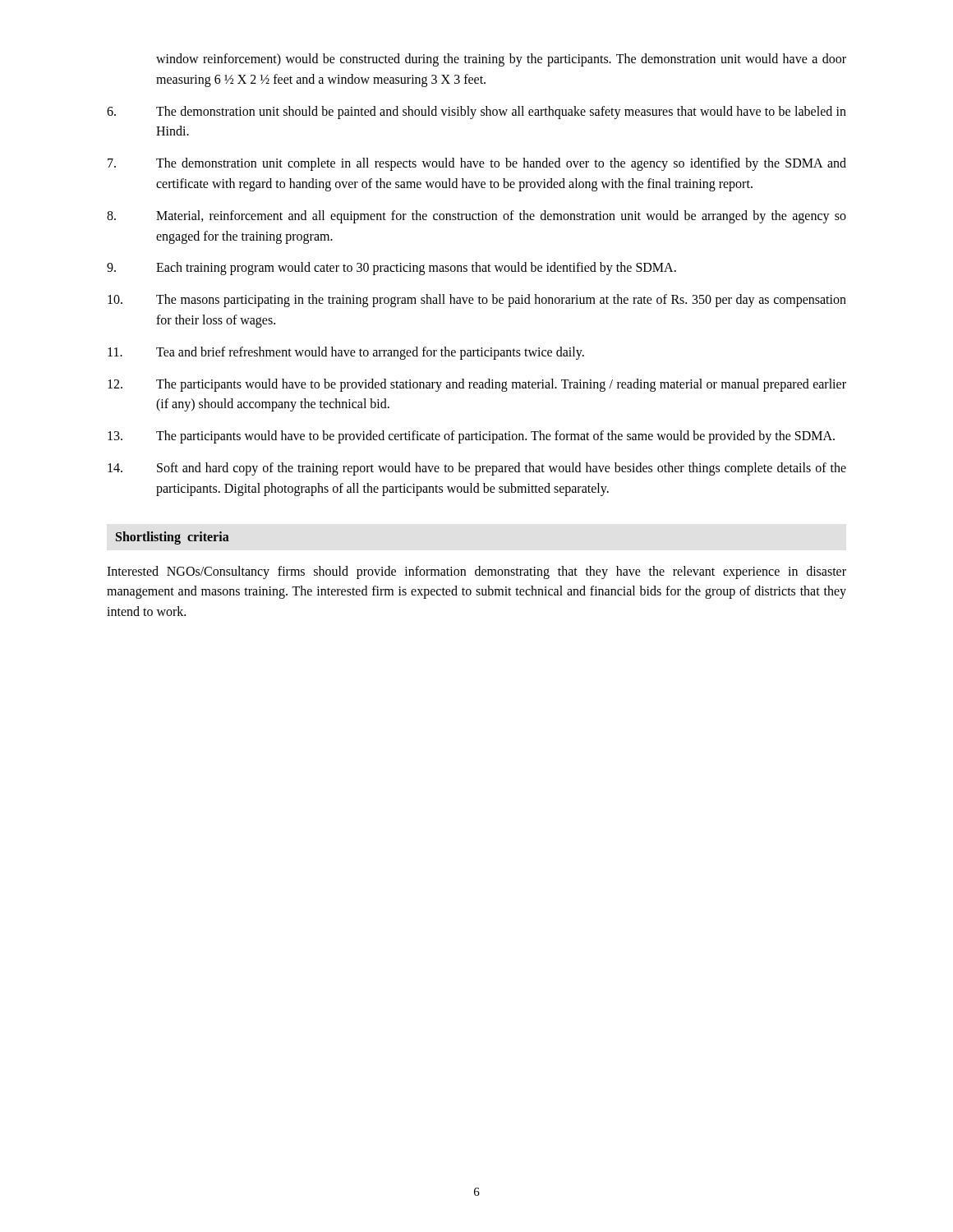Locate the block starting "13. The participants would have to be provided"
Viewport: 953px width, 1232px height.
(476, 437)
